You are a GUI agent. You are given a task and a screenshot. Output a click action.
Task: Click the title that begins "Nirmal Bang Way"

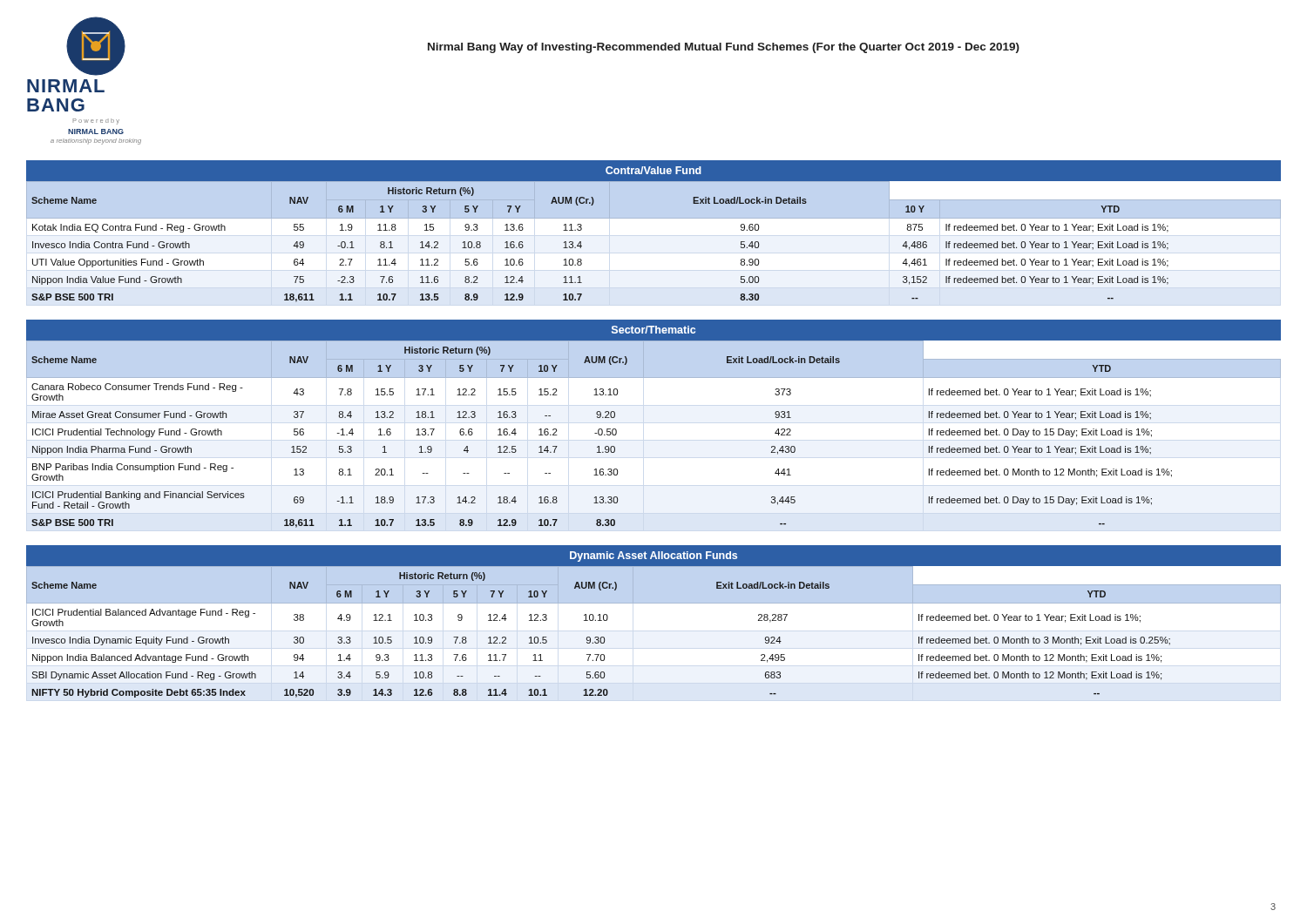point(723,47)
